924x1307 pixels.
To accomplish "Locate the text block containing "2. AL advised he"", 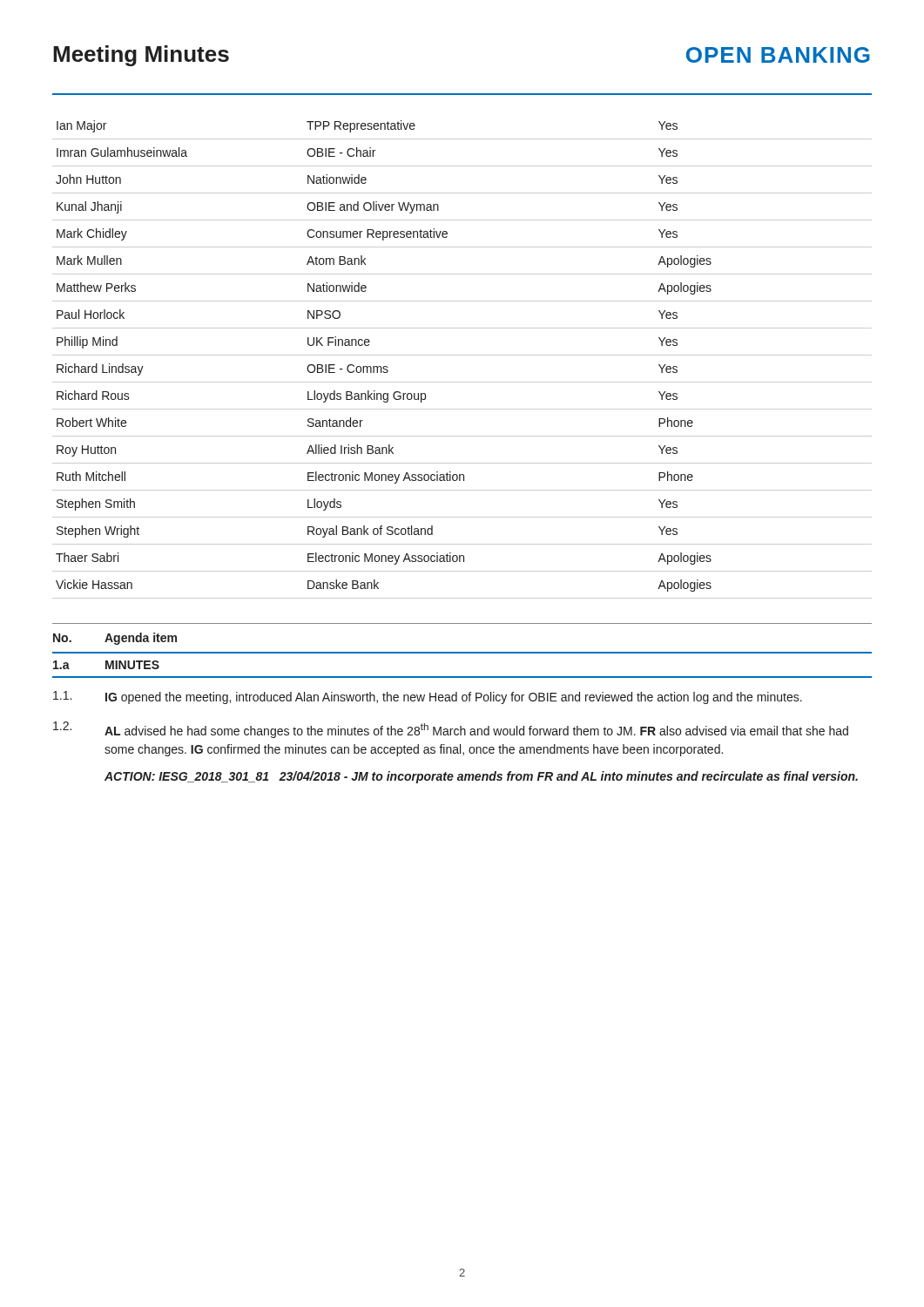I will pos(462,752).
